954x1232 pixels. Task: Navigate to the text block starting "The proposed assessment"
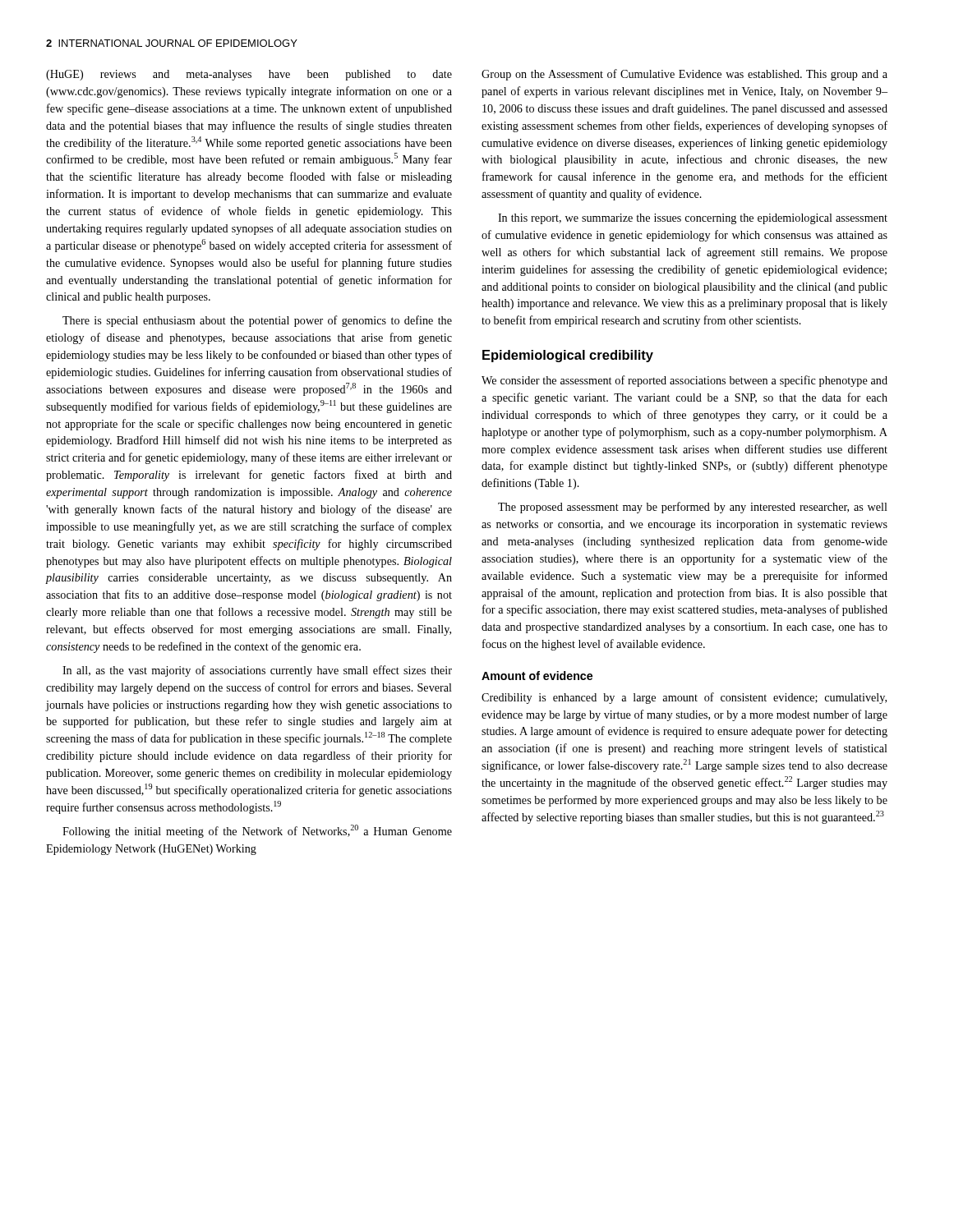tap(684, 576)
